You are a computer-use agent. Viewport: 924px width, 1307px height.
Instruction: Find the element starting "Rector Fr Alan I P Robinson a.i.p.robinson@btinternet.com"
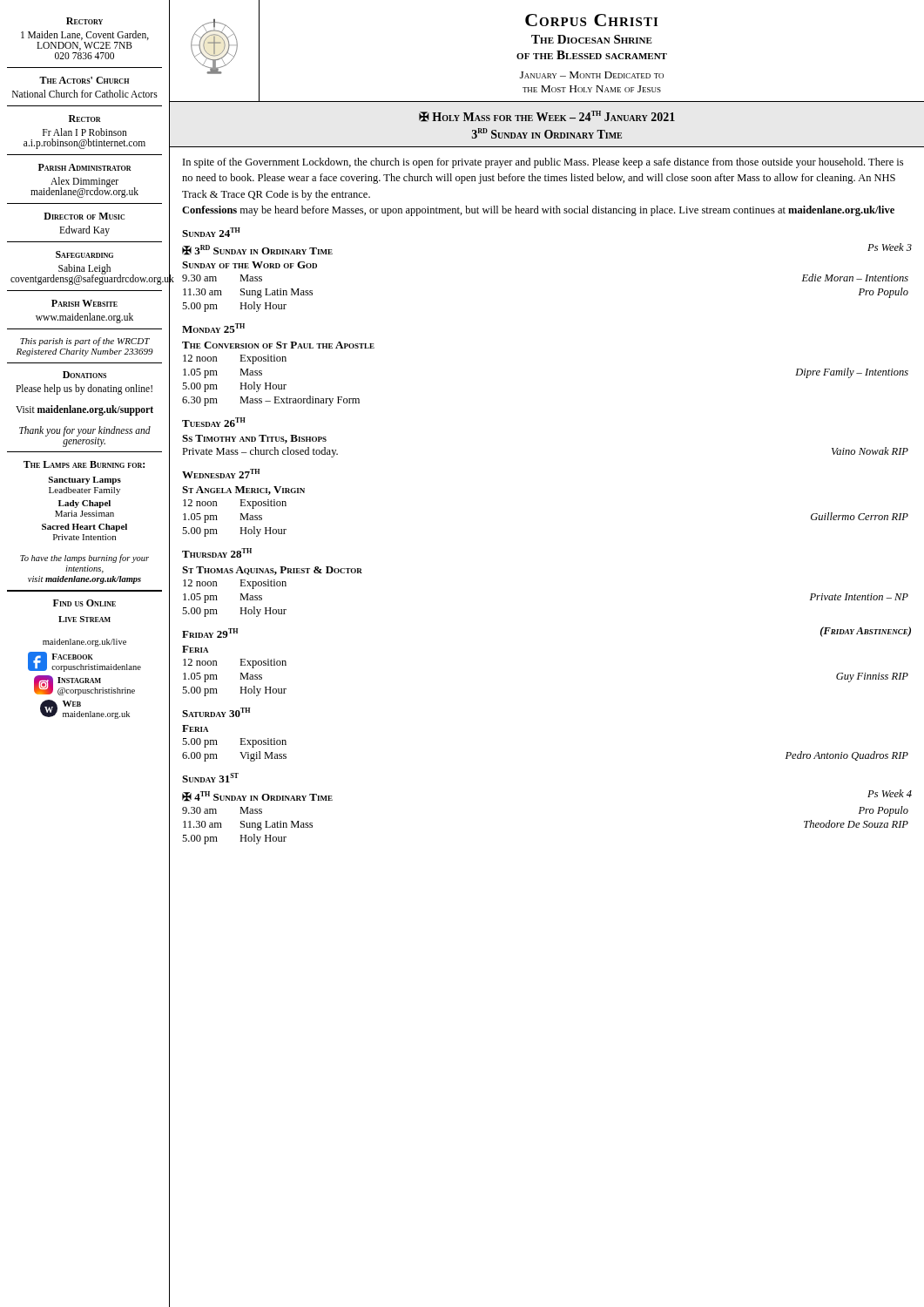[x=84, y=130]
